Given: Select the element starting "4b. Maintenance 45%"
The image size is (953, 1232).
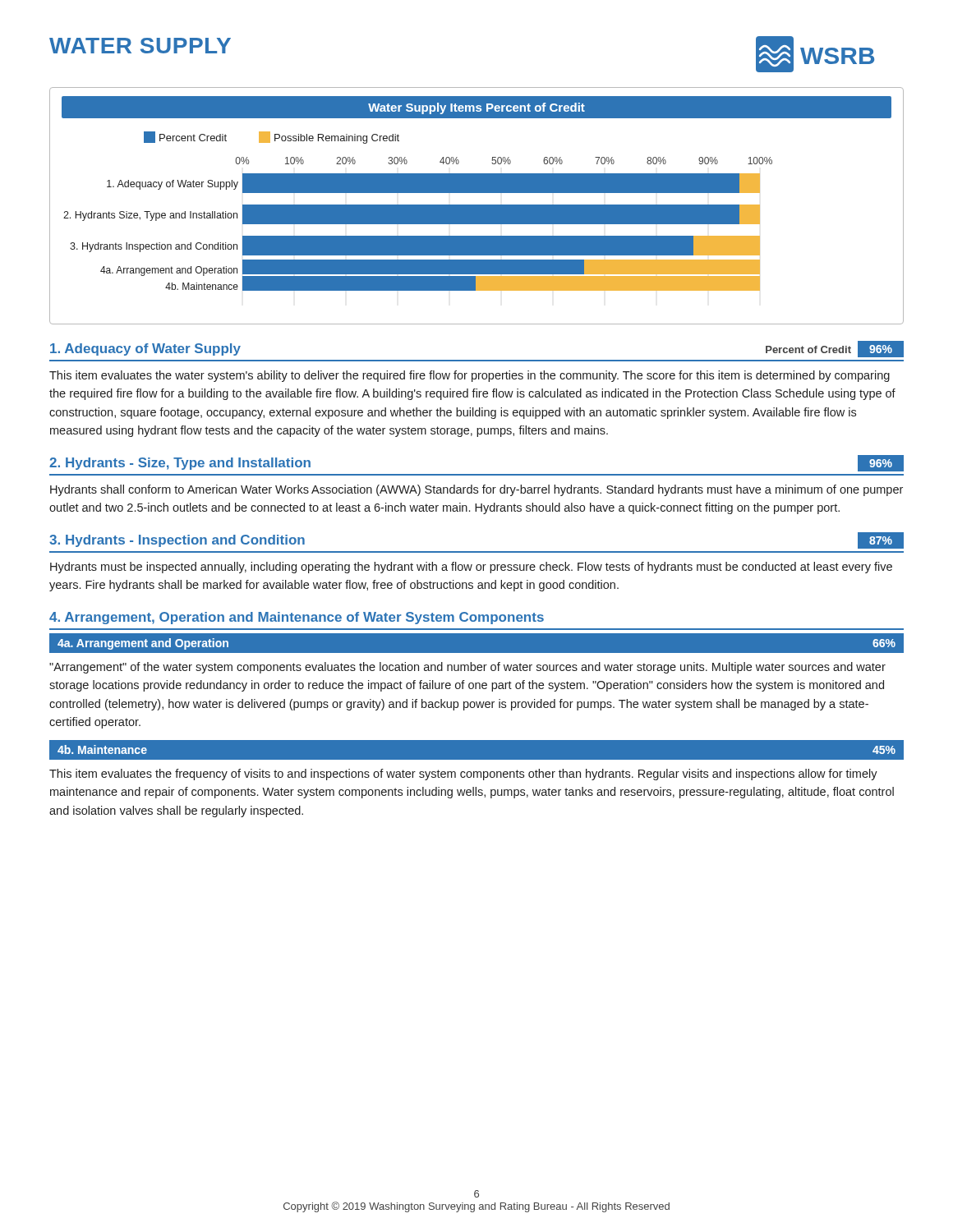Looking at the screenshot, I should pos(476,750).
